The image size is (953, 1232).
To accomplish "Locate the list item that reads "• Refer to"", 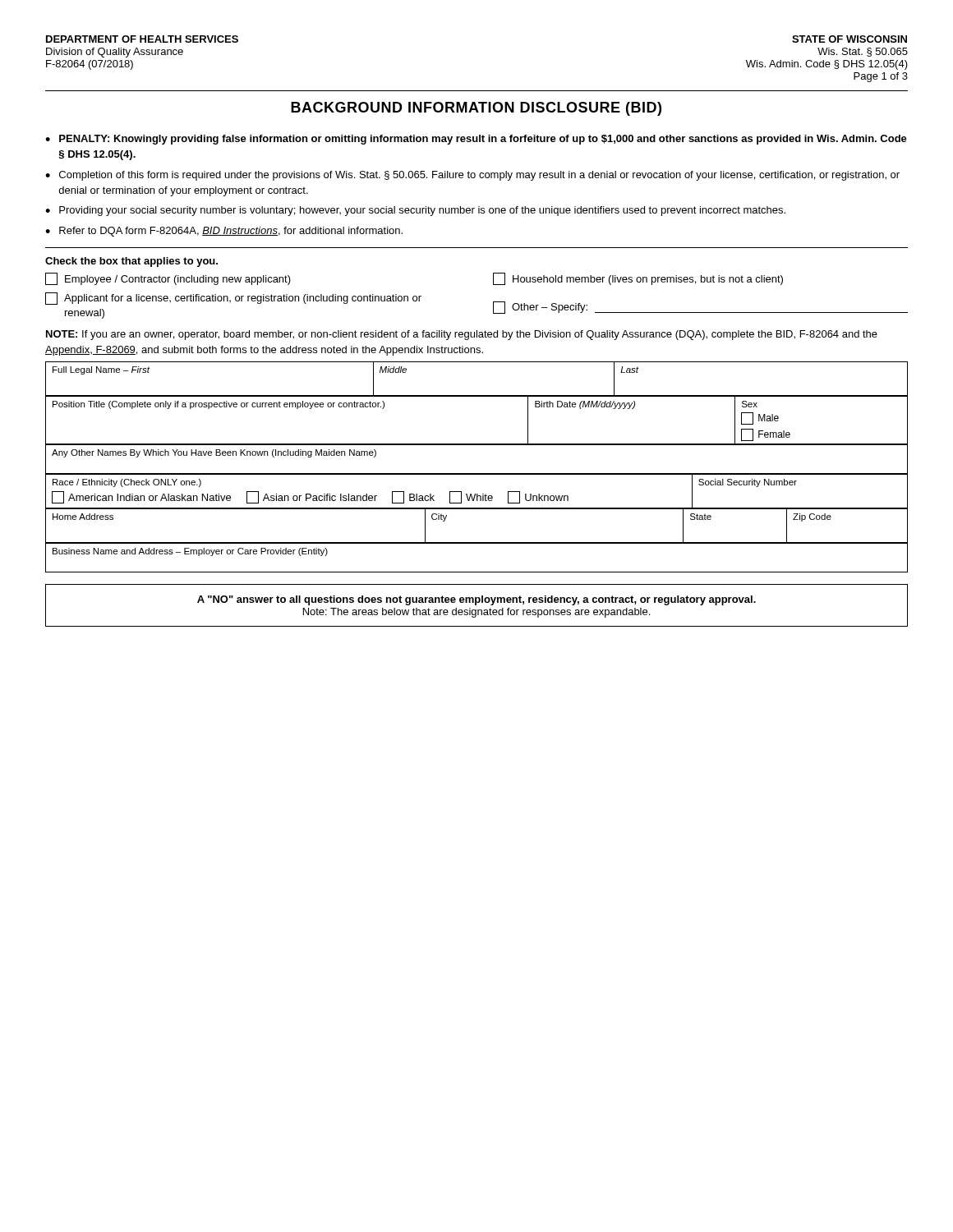I will click(x=224, y=232).
